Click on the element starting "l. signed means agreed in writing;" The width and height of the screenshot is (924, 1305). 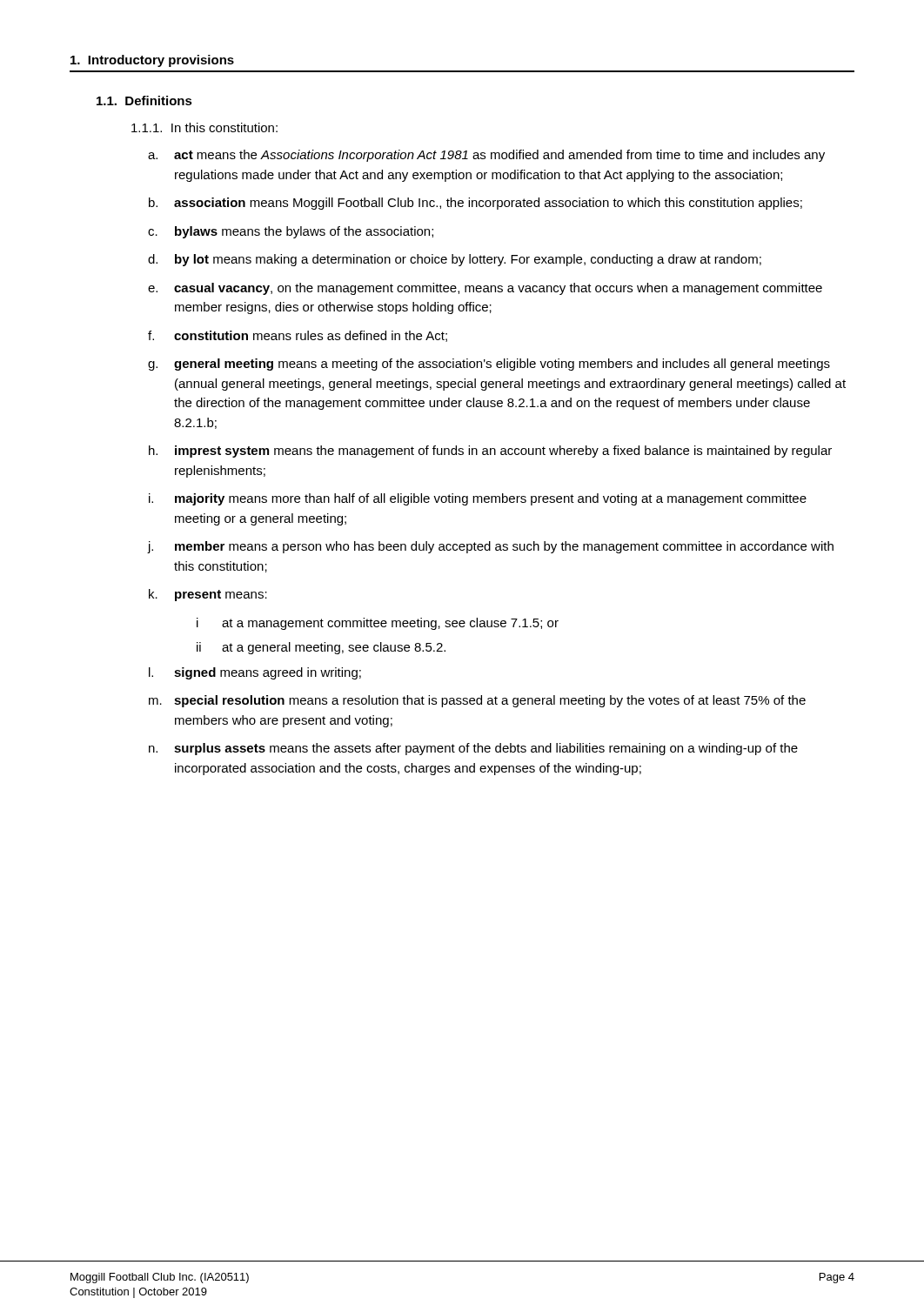click(x=255, y=673)
